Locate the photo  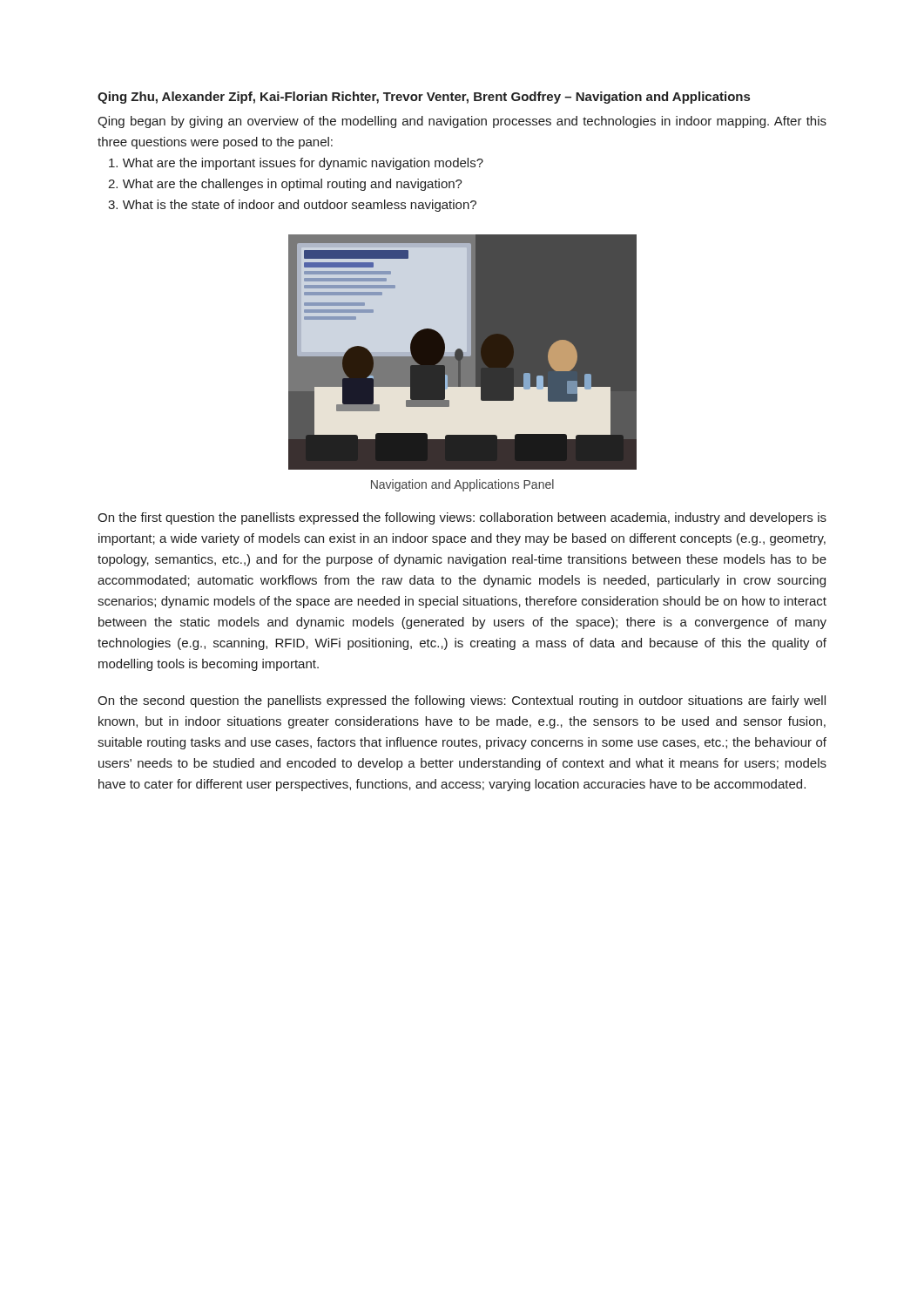(462, 353)
